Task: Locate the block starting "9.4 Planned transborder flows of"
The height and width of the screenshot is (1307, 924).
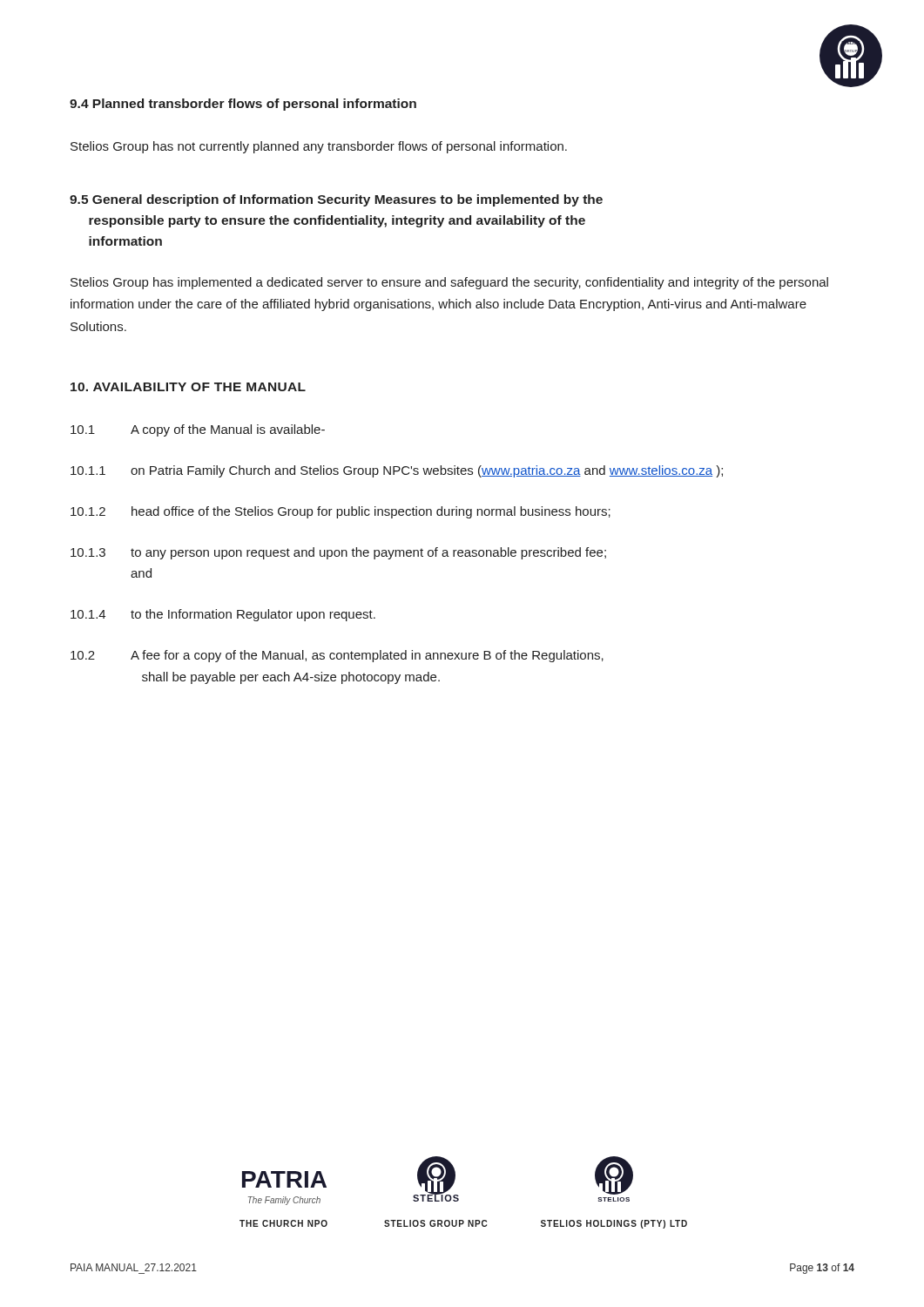Action: point(243,103)
